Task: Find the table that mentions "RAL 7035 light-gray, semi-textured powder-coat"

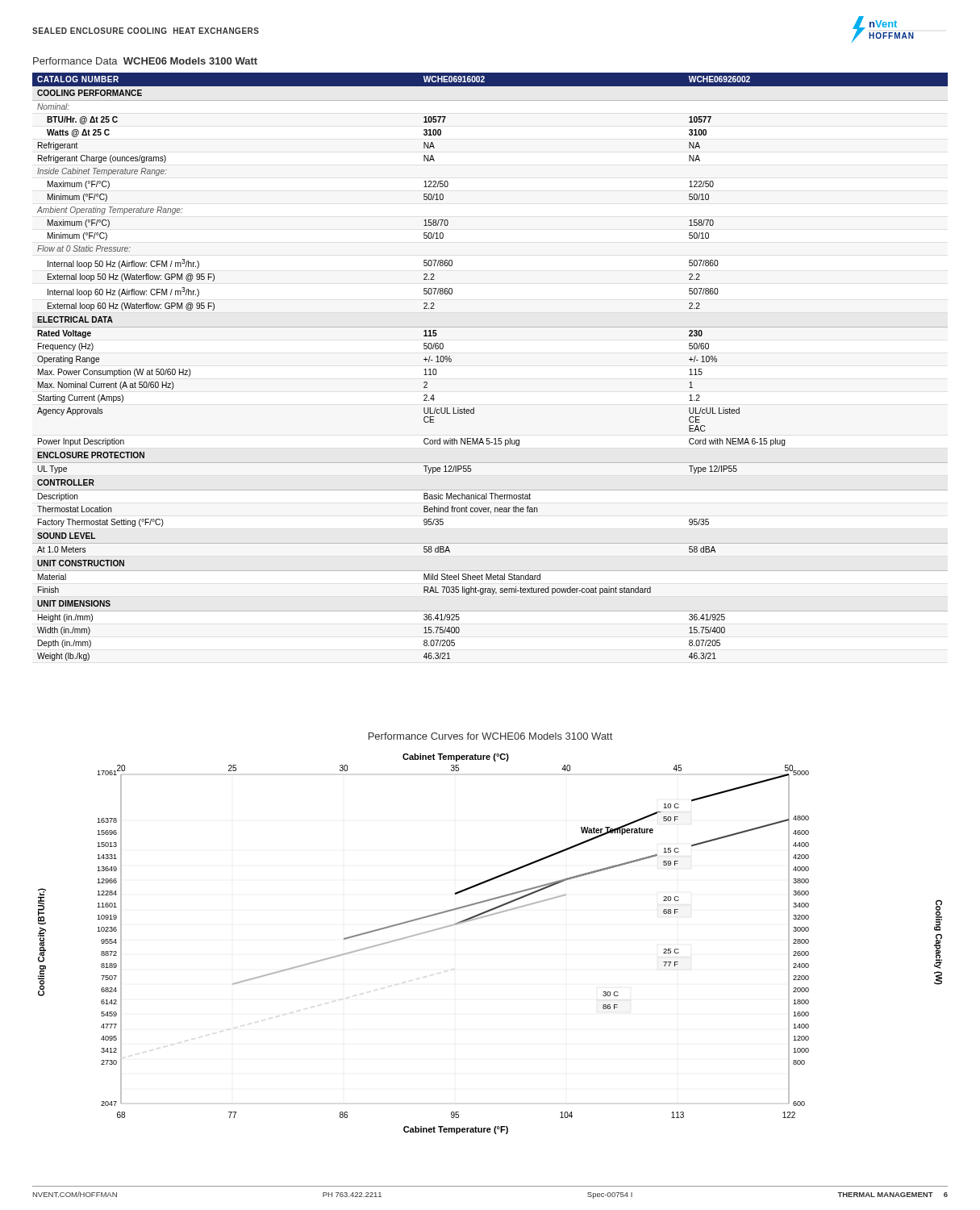Action: tap(490, 368)
